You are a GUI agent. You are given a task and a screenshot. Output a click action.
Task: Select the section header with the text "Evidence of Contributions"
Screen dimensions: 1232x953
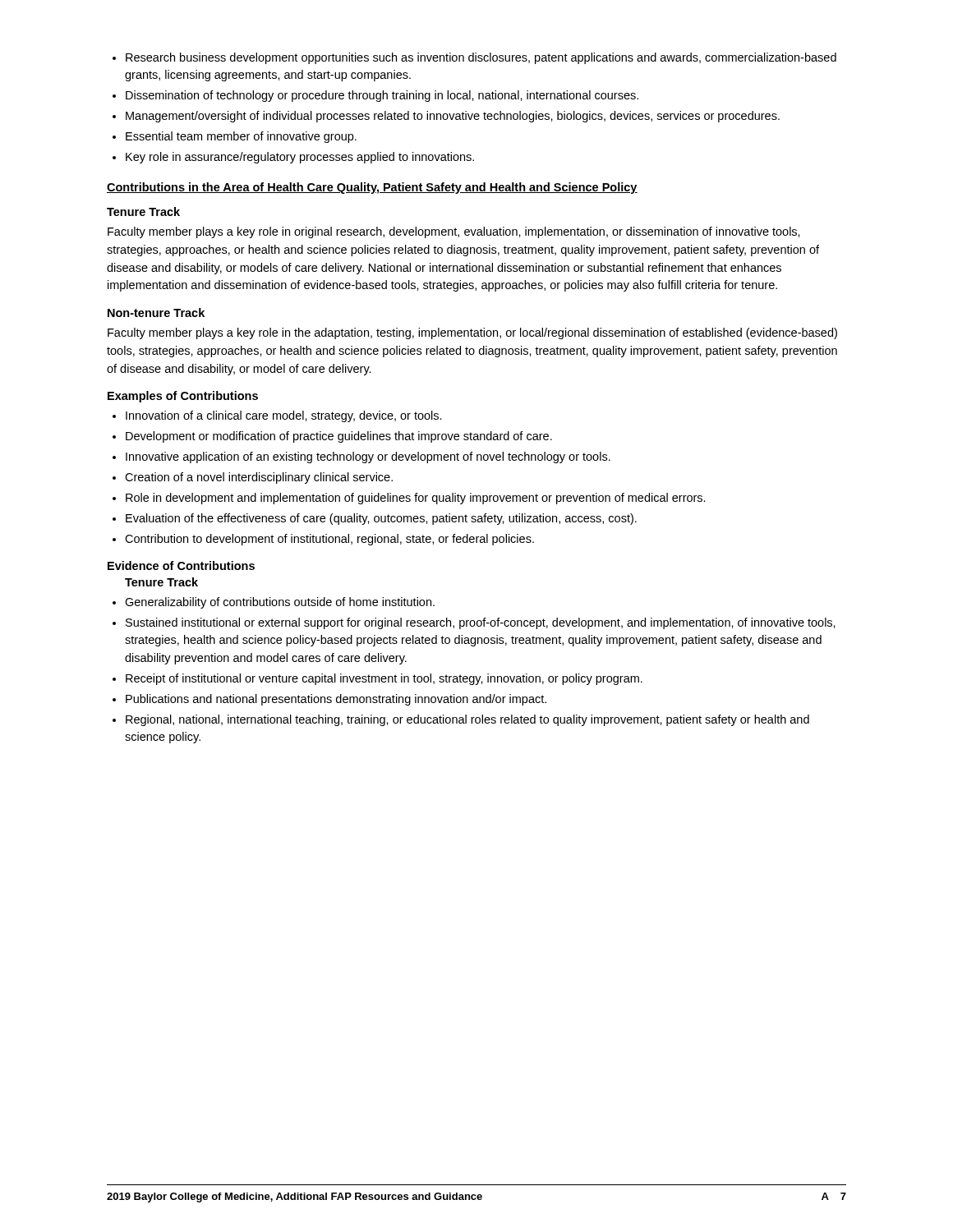[x=181, y=566]
